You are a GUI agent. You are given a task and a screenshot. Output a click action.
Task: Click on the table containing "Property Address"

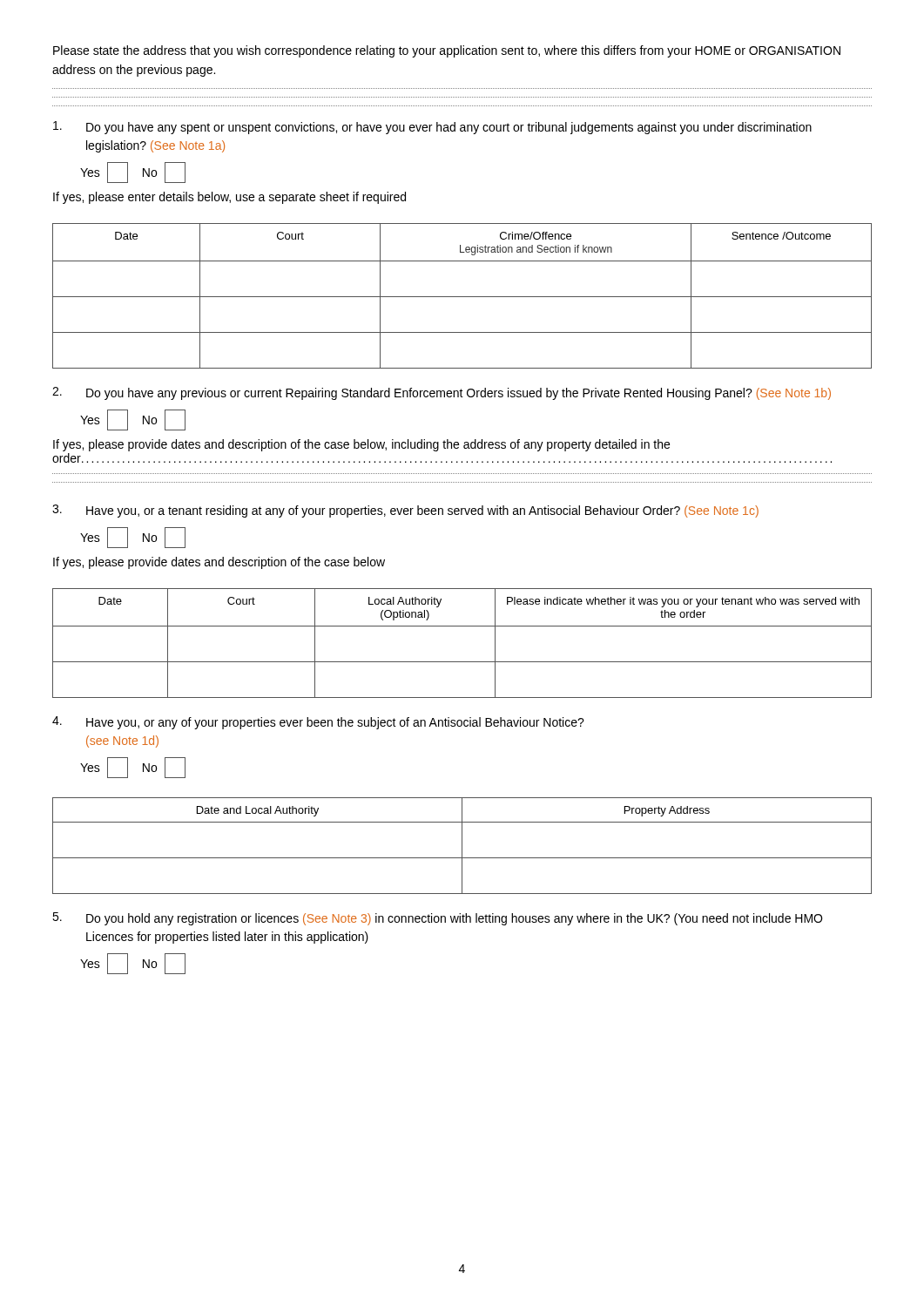tap(462, 846)
